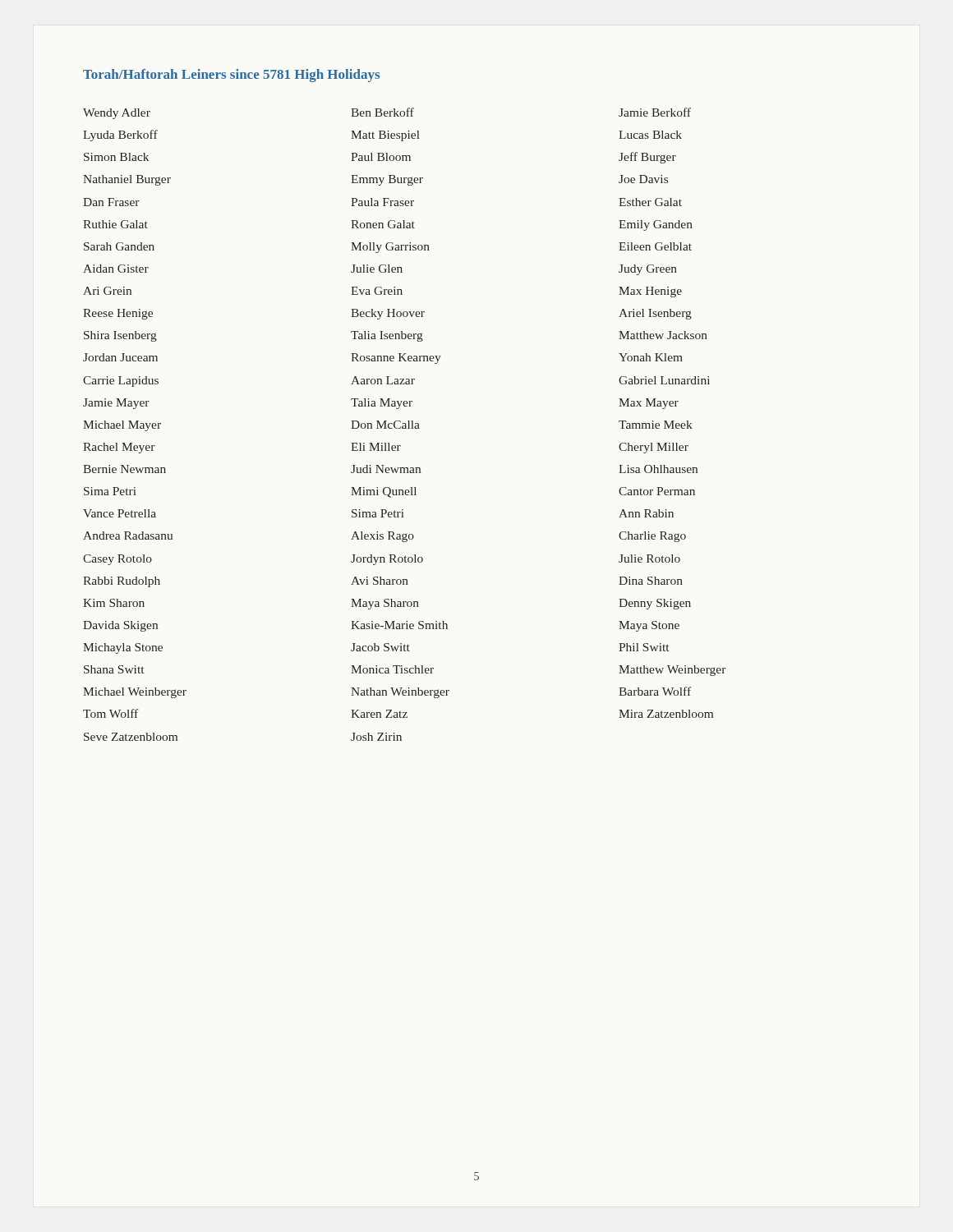Locate the list item containing "Davida Skigen"
953x1232 pixels.
tap(121, 625)
